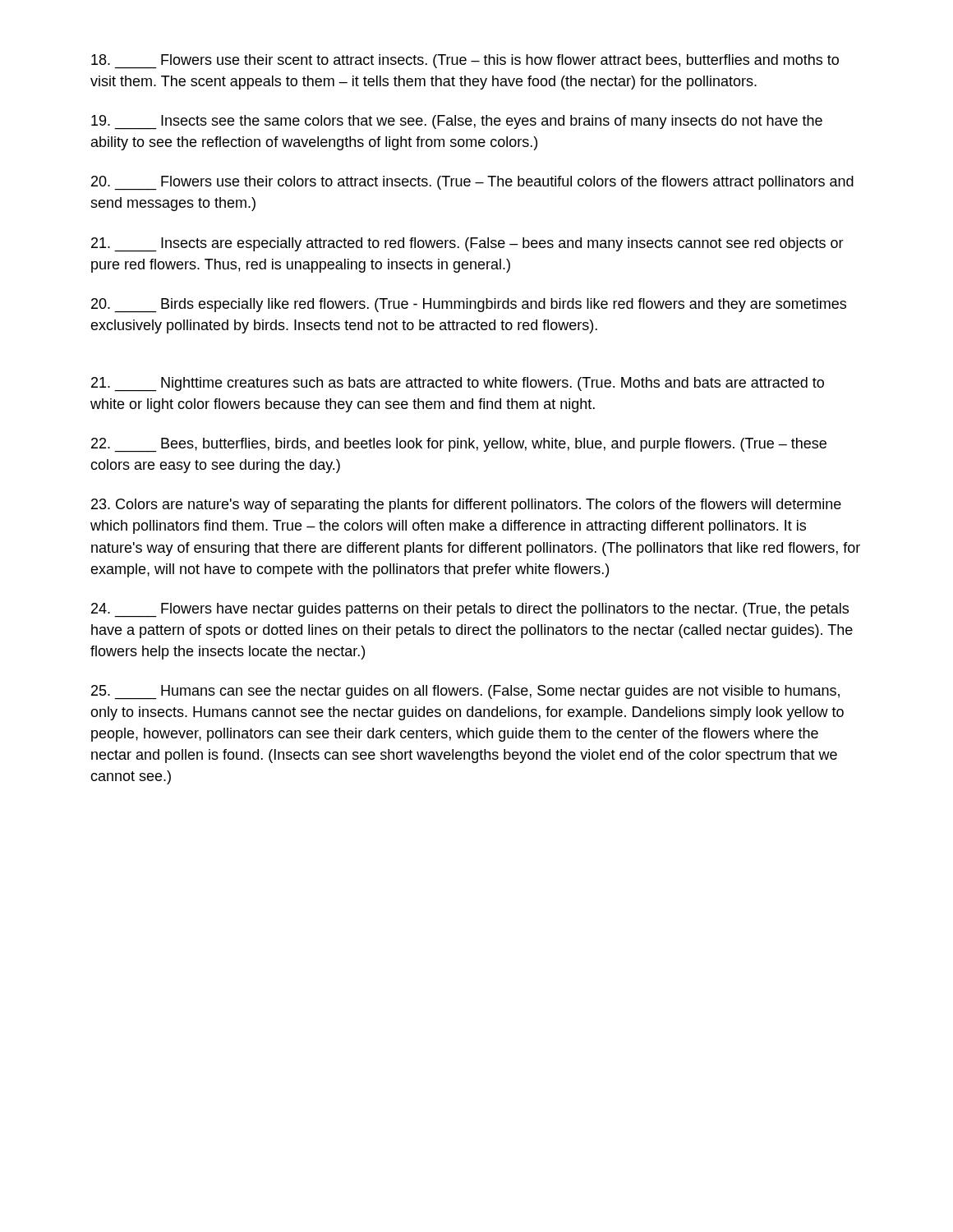
Task: Locate the text starting "24. _____ Flowers"
Action: point(472,630)
